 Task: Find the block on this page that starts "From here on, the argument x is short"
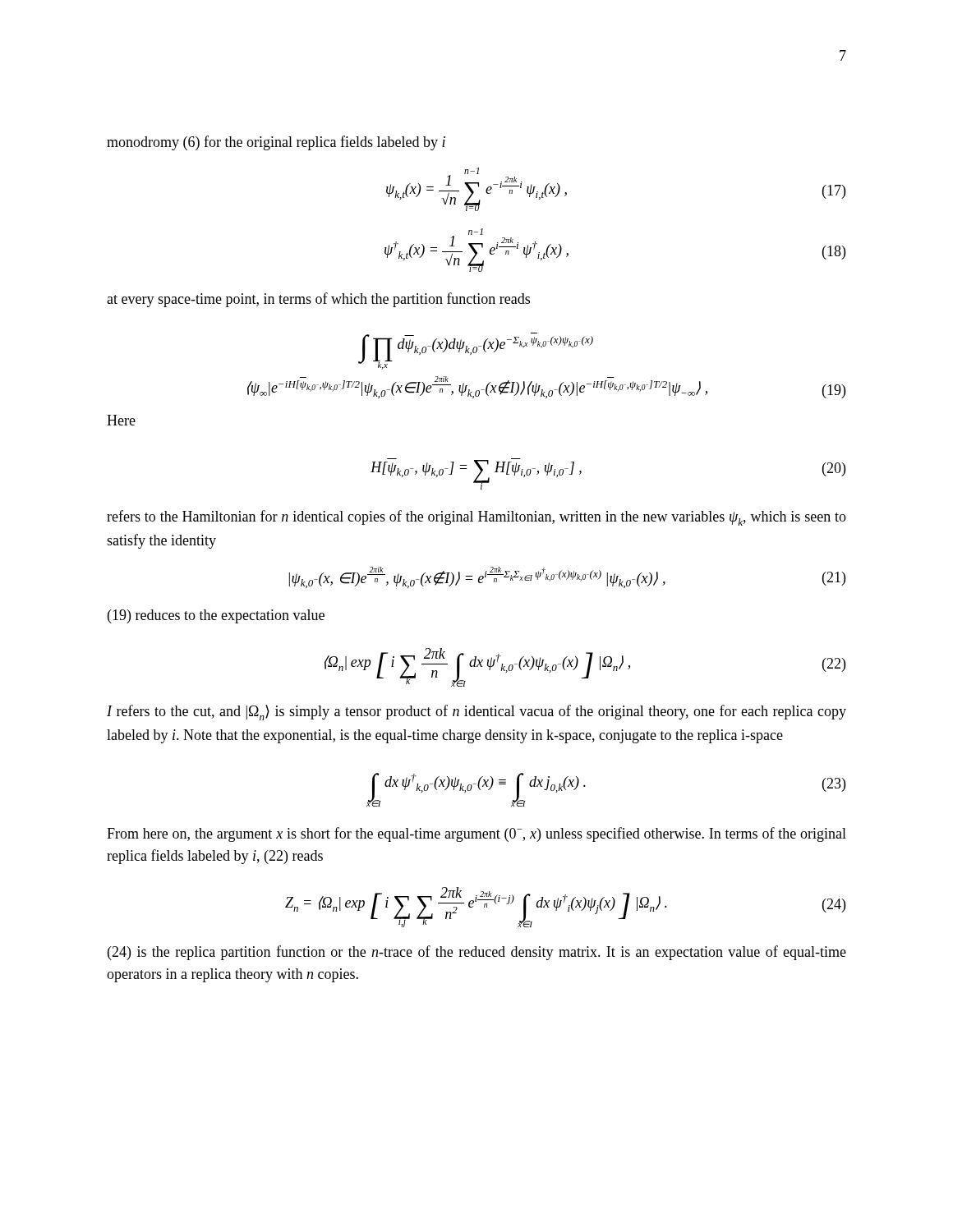(476, 844)
